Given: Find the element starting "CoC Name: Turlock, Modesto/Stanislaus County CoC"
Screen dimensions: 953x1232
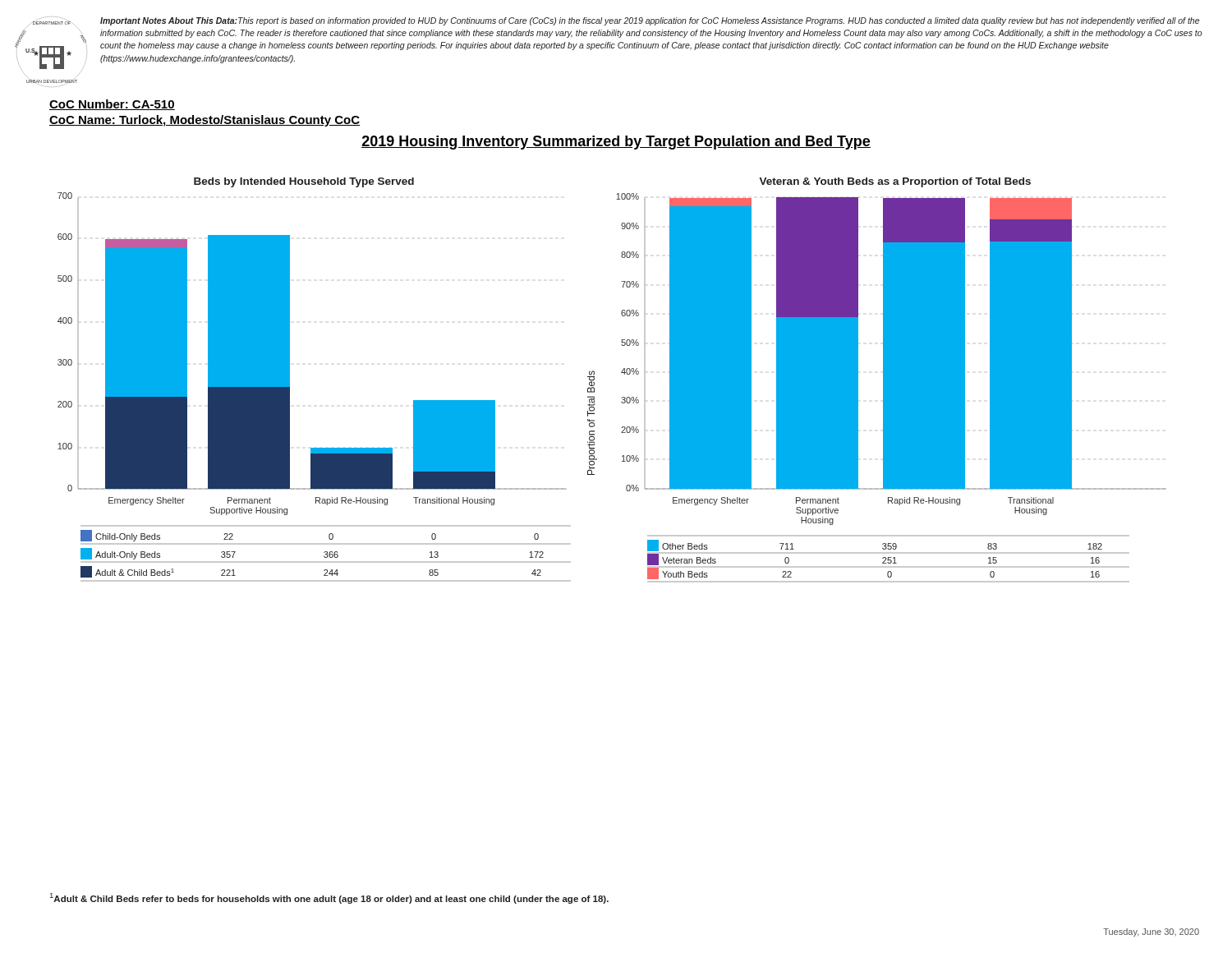Looking at the screenshot, I should tap(205, 120).
